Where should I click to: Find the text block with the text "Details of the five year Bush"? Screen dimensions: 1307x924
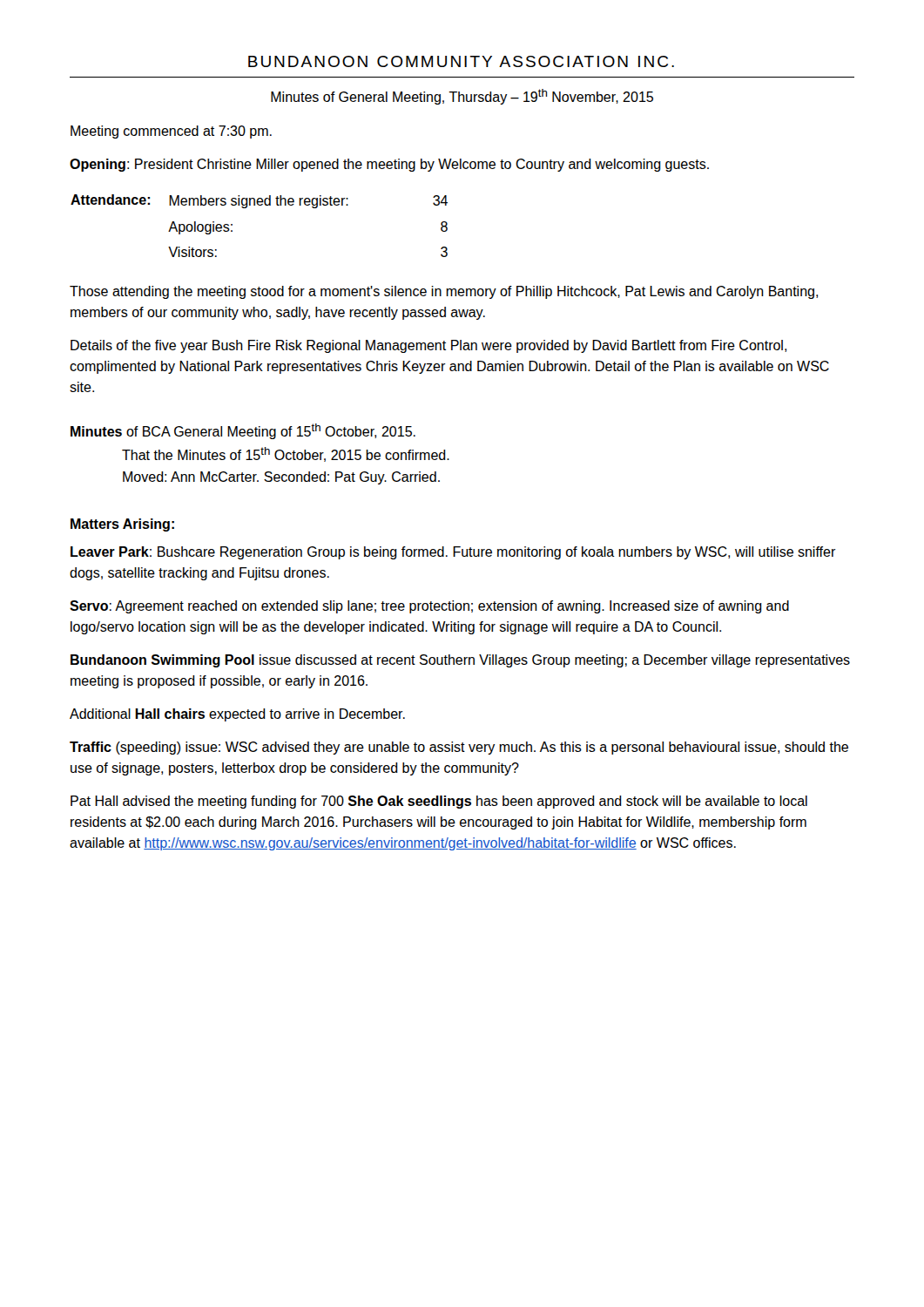coord(450,366)
